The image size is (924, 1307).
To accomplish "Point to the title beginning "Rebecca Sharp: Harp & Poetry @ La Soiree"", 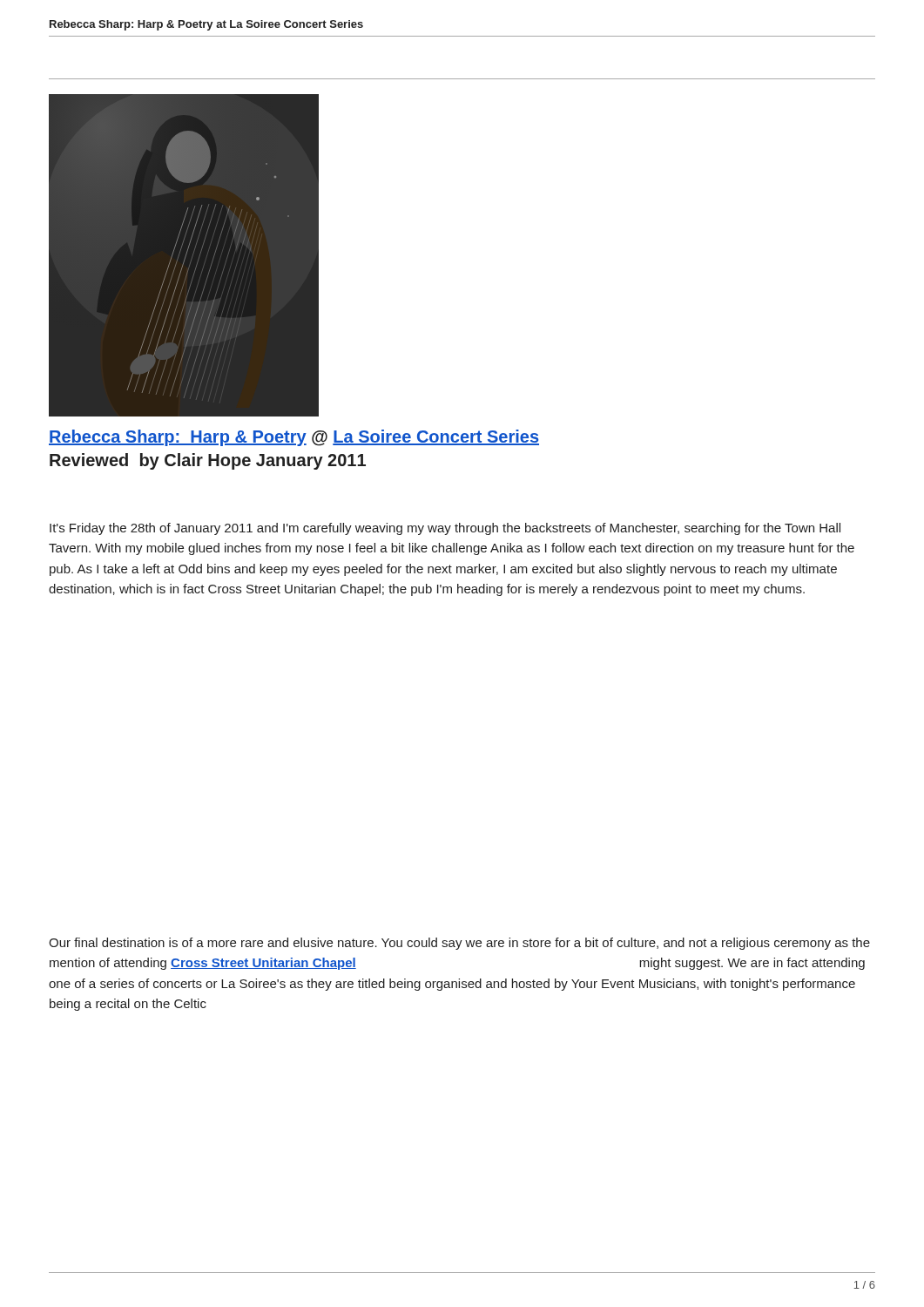I will tap(462, 449).
